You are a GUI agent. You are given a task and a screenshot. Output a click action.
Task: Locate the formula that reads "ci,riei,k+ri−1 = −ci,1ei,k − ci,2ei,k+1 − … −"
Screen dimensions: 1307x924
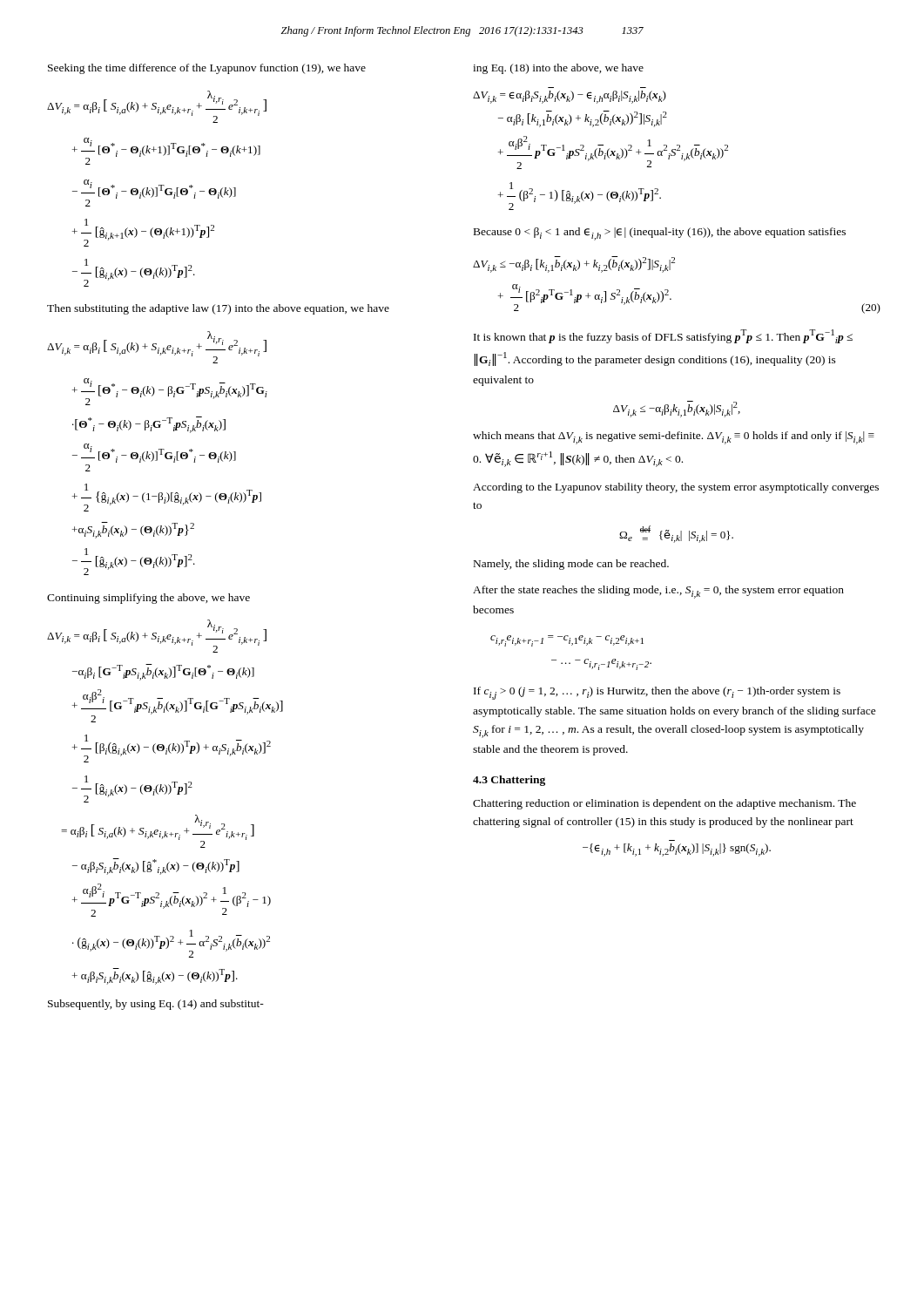tap(571, 651)
